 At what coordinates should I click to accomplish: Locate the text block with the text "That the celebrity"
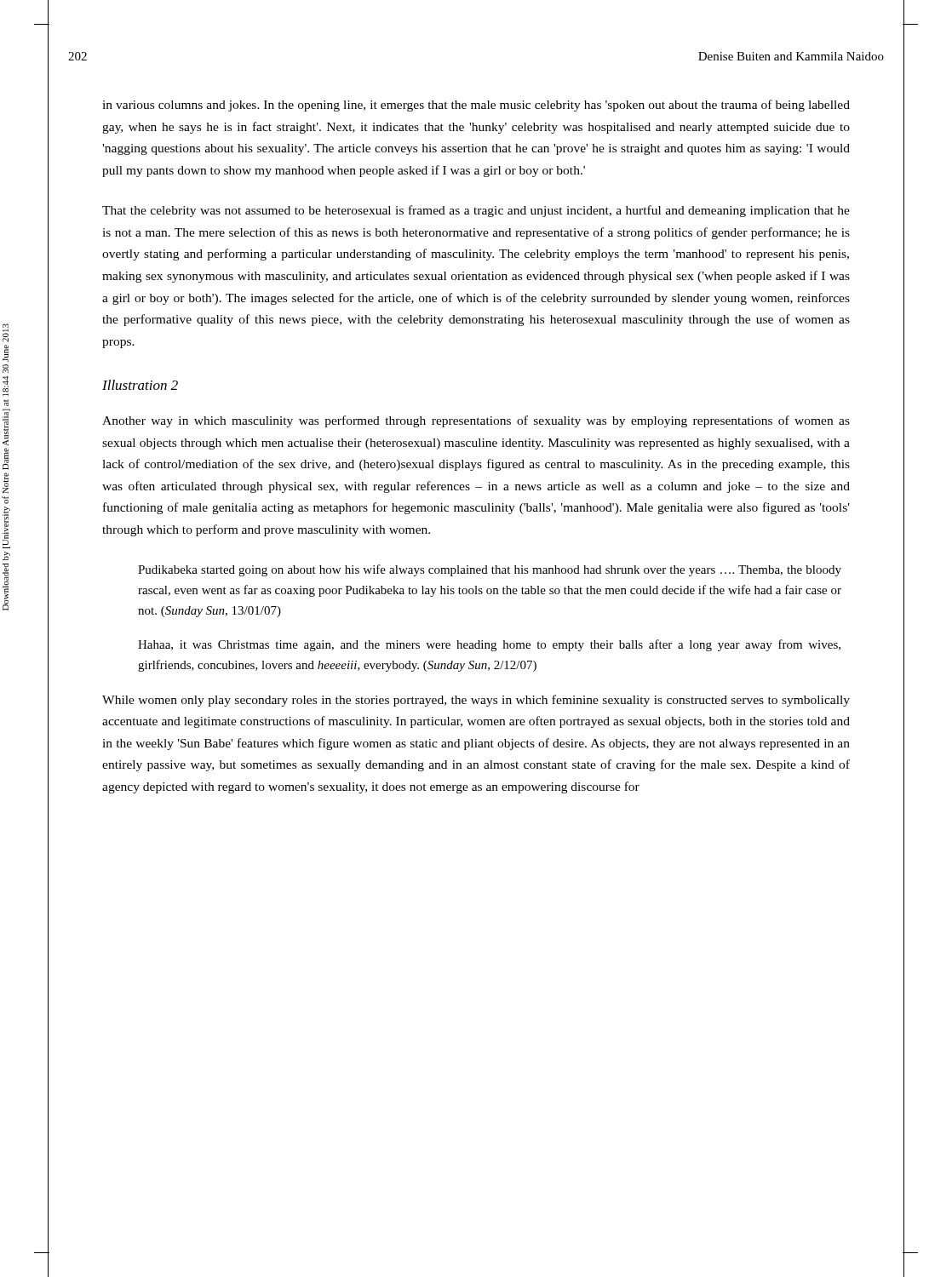[x=476, y=275]
